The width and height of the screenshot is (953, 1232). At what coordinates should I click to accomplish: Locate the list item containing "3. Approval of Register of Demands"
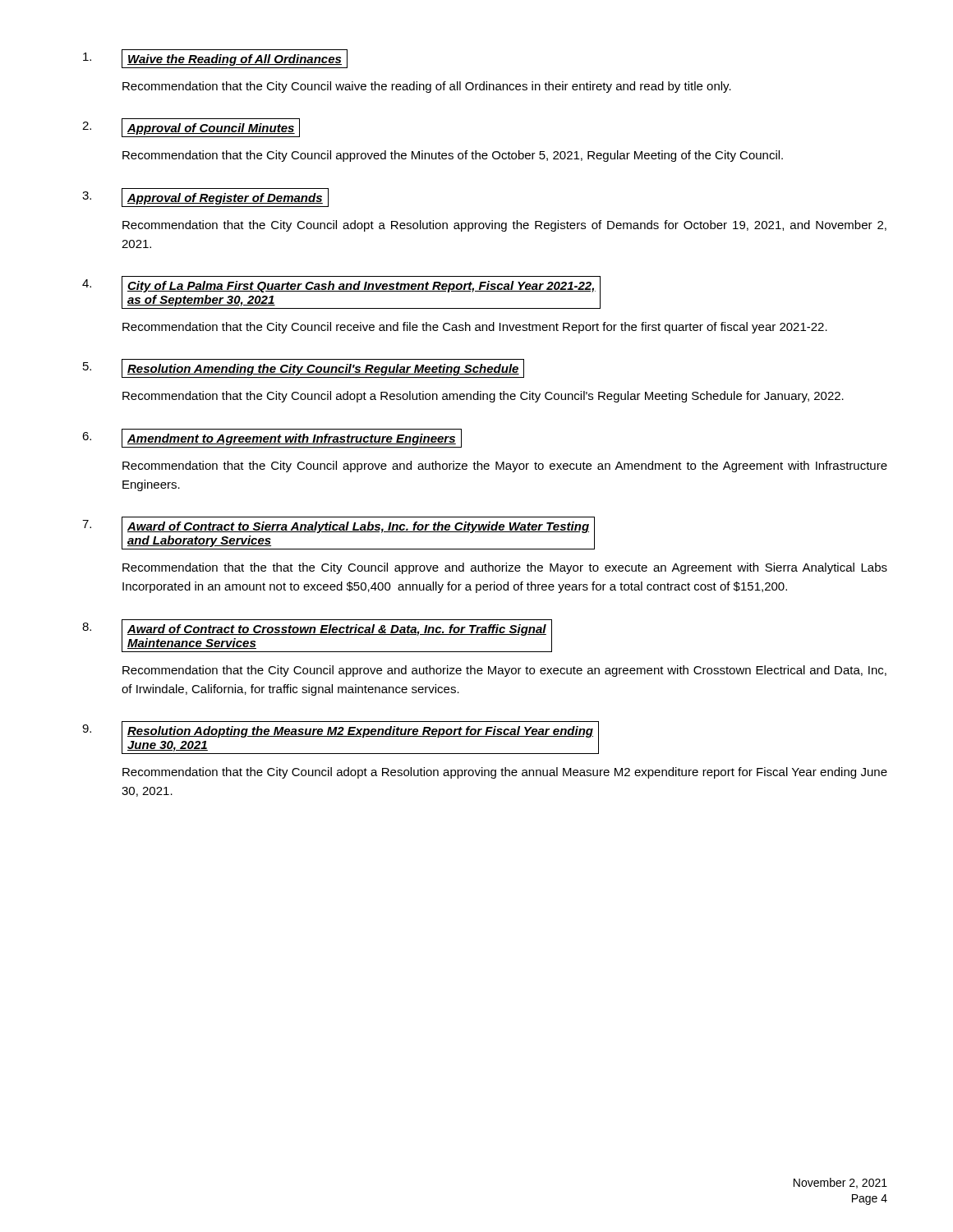[485, 220]
